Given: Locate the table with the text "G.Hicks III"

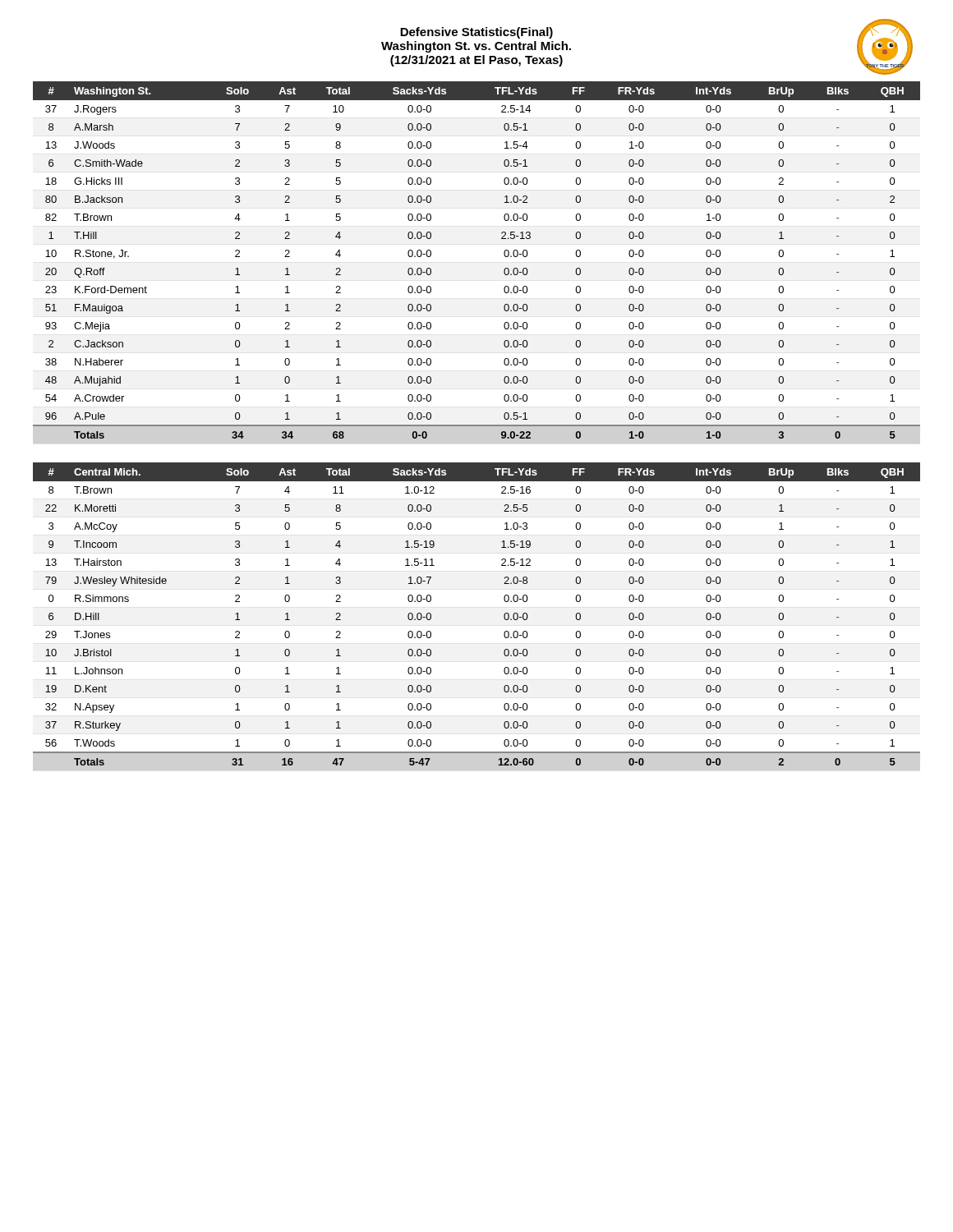Looking at the screenshot, I should tap(476, 263).
